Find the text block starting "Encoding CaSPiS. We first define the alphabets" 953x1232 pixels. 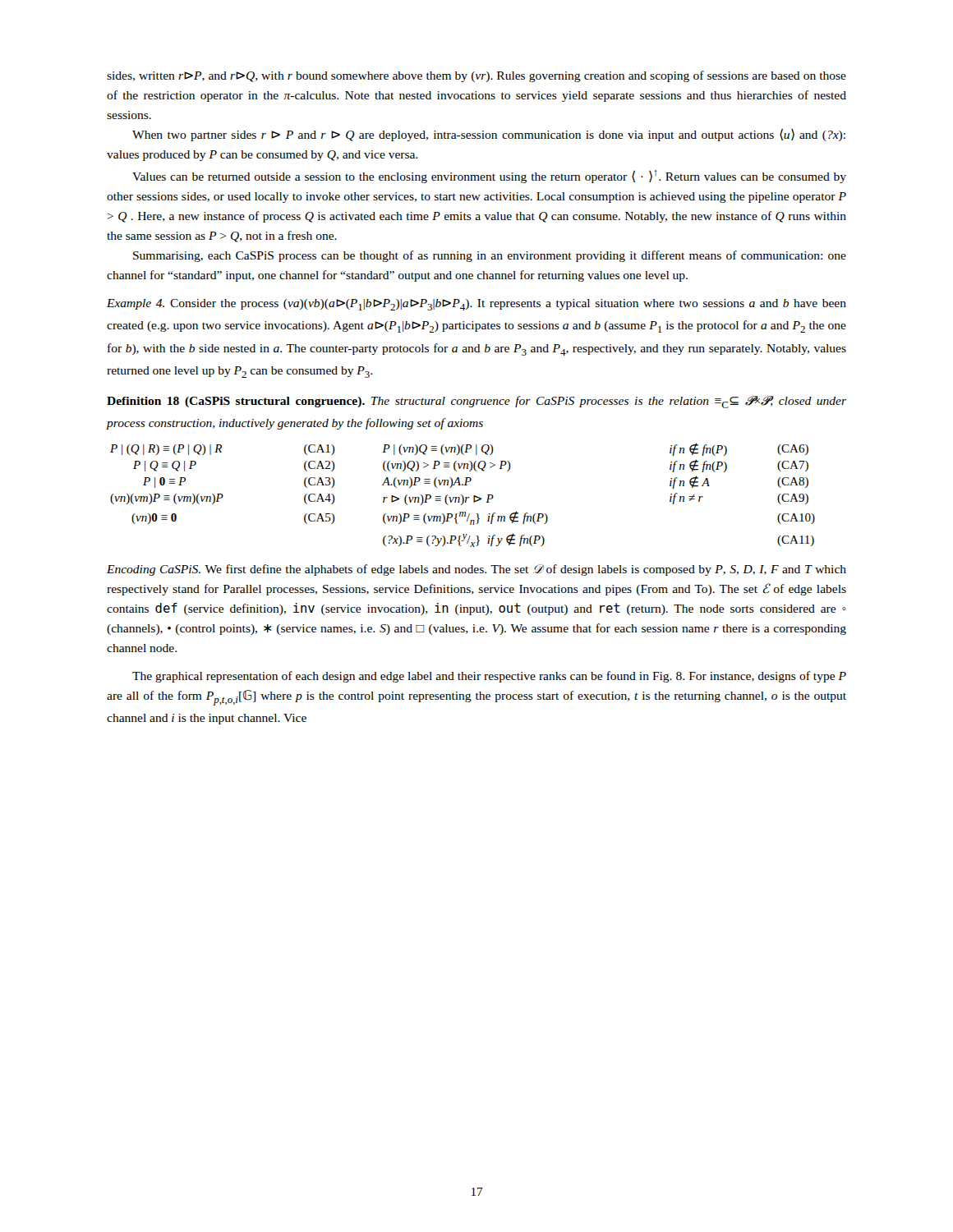click(x=476, y=609)
